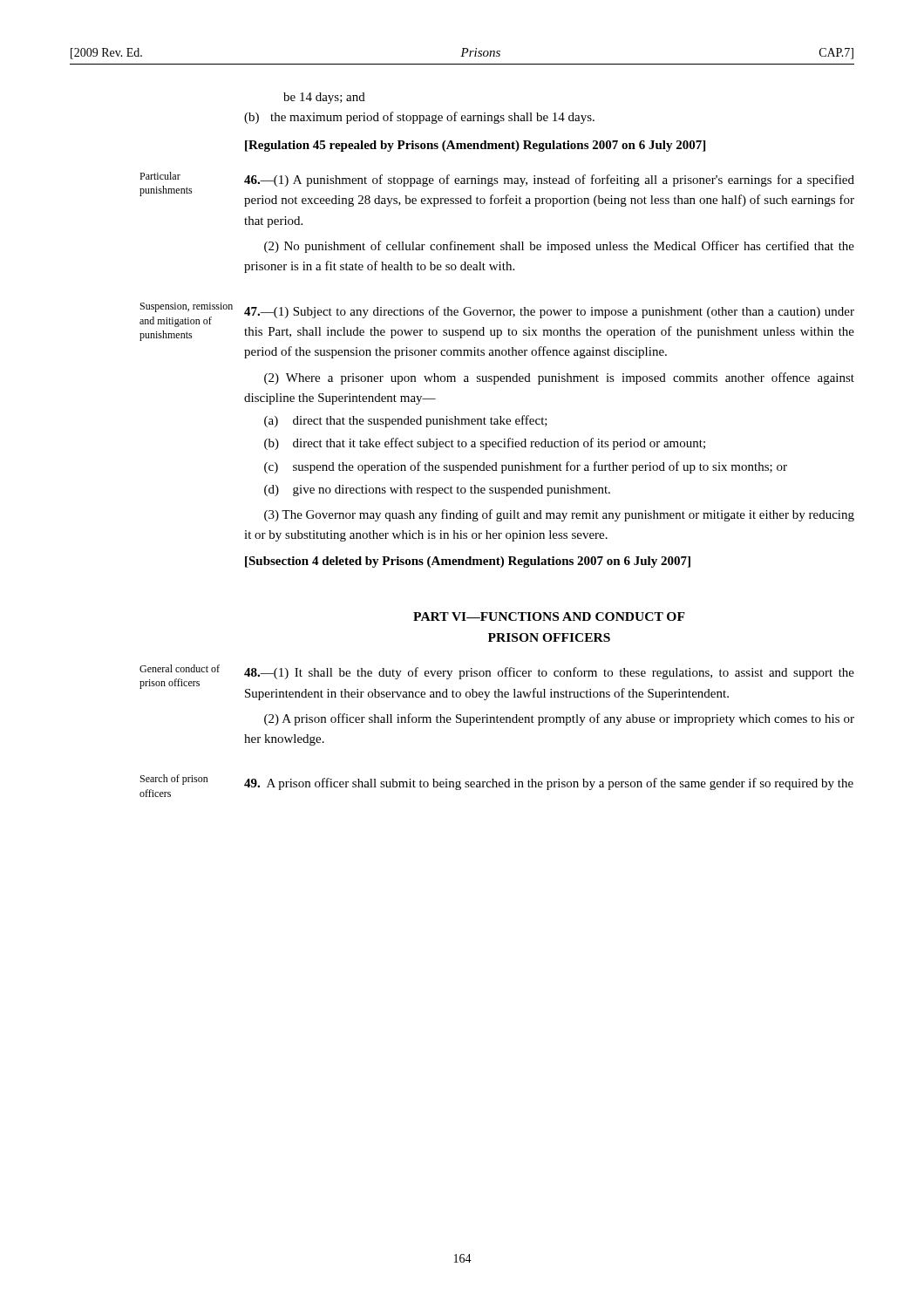Where does it say "be 14 days; and"?
The height and width of the screenshot is (1308, 924).
(x=324, y=97)
